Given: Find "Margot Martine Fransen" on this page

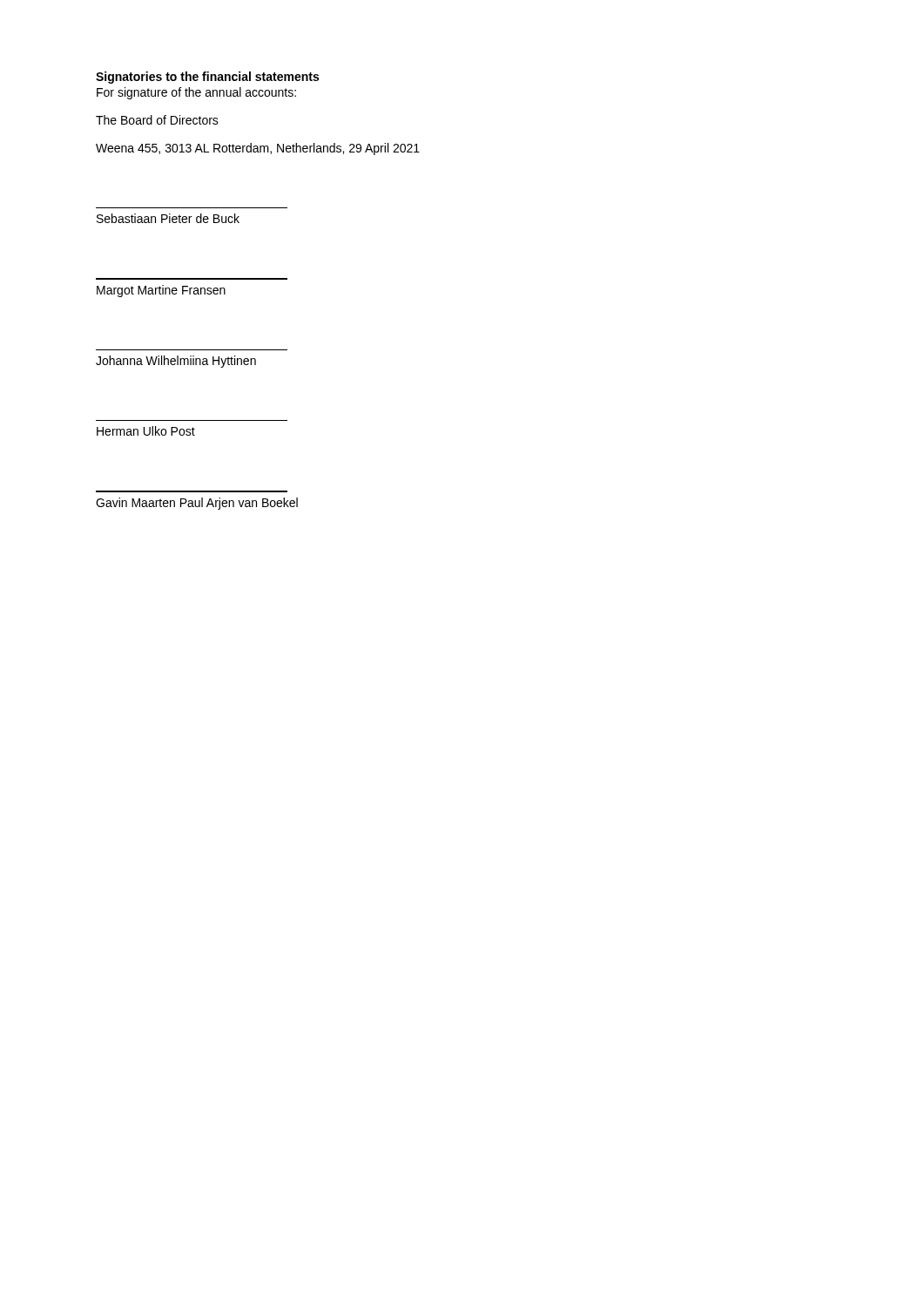Looking at the screenshot, I should [161, 291].
